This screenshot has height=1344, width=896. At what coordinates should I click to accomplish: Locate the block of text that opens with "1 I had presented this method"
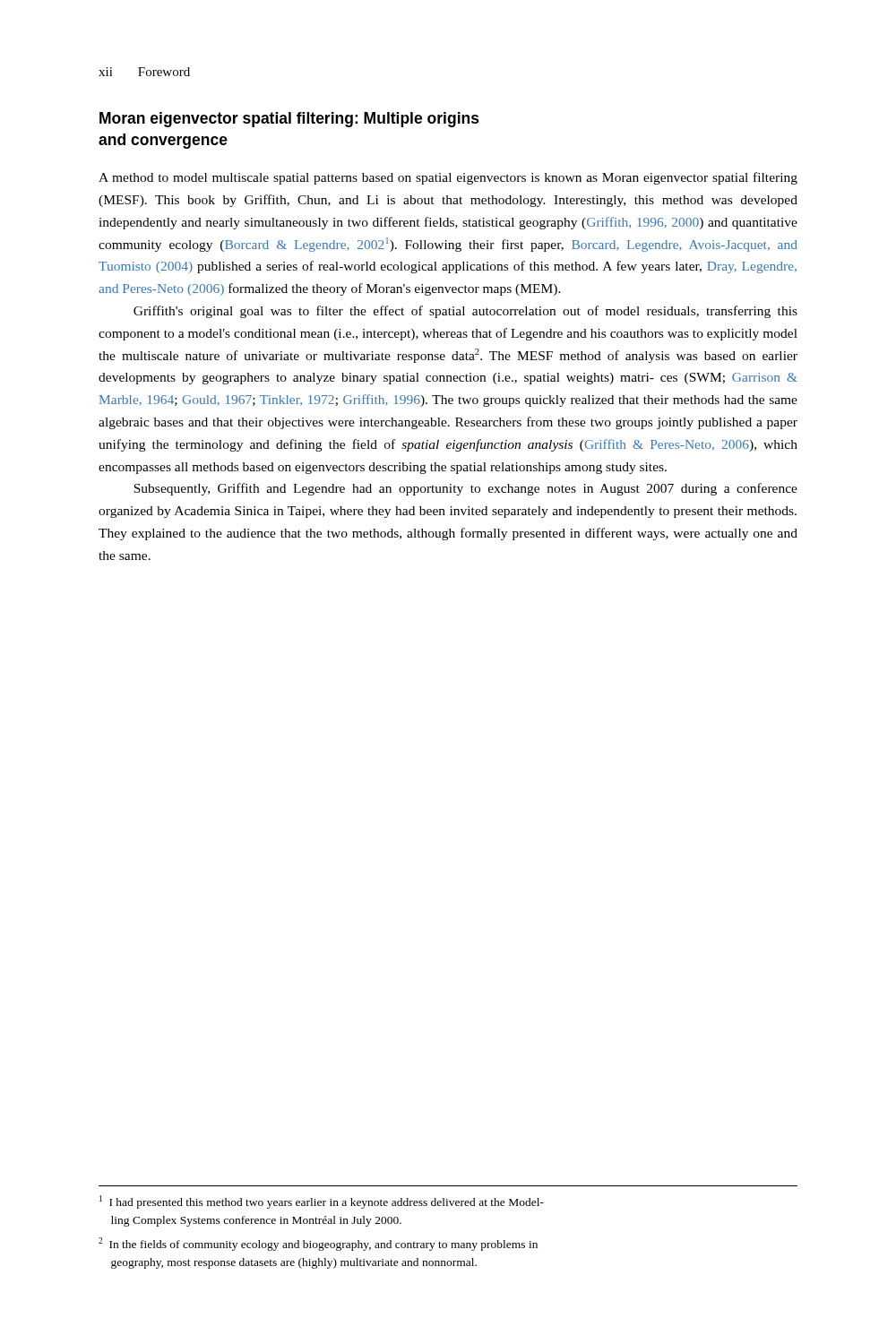point(321,1210)
